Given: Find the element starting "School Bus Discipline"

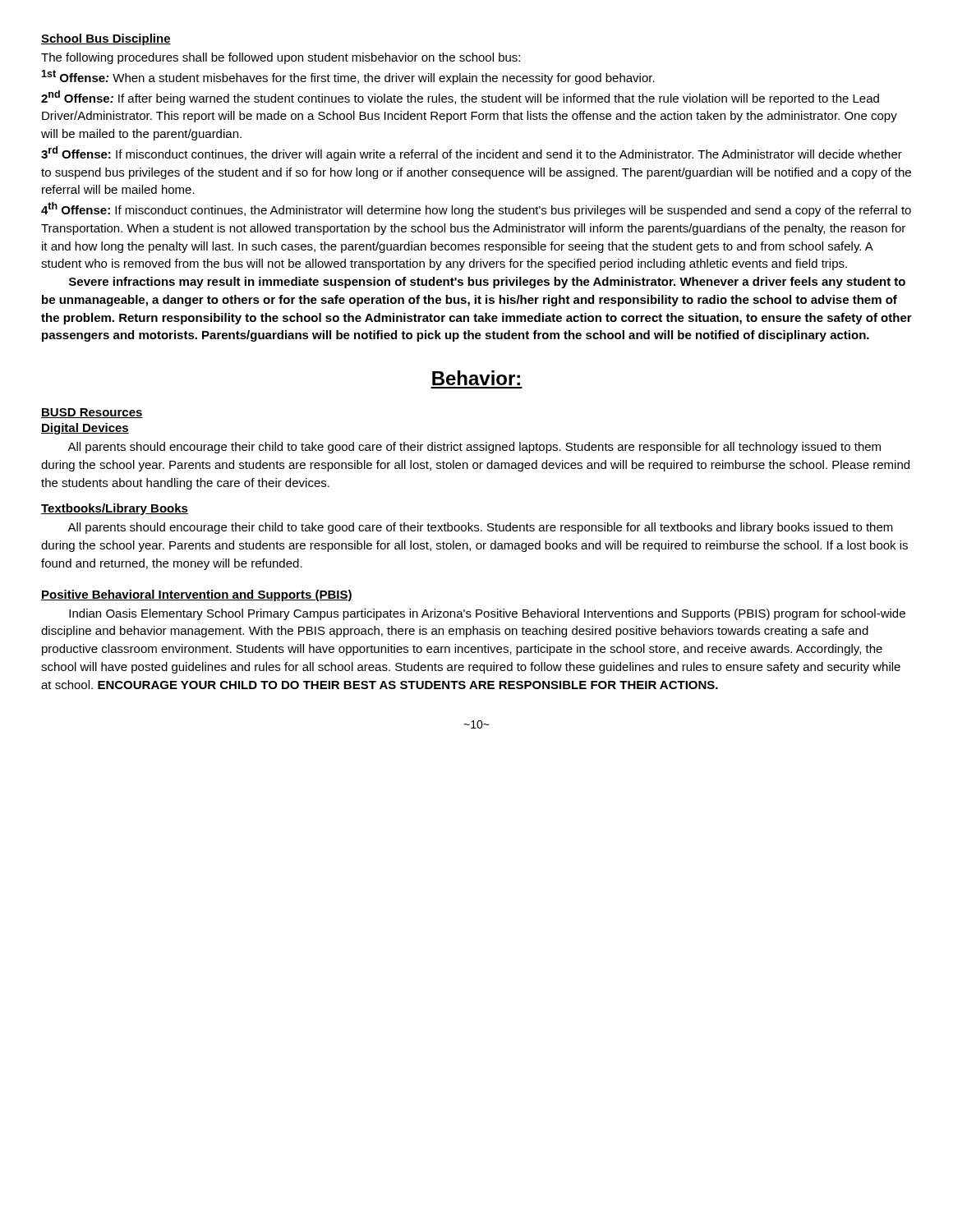Looking at the screenshot, I should click(106, 38).
